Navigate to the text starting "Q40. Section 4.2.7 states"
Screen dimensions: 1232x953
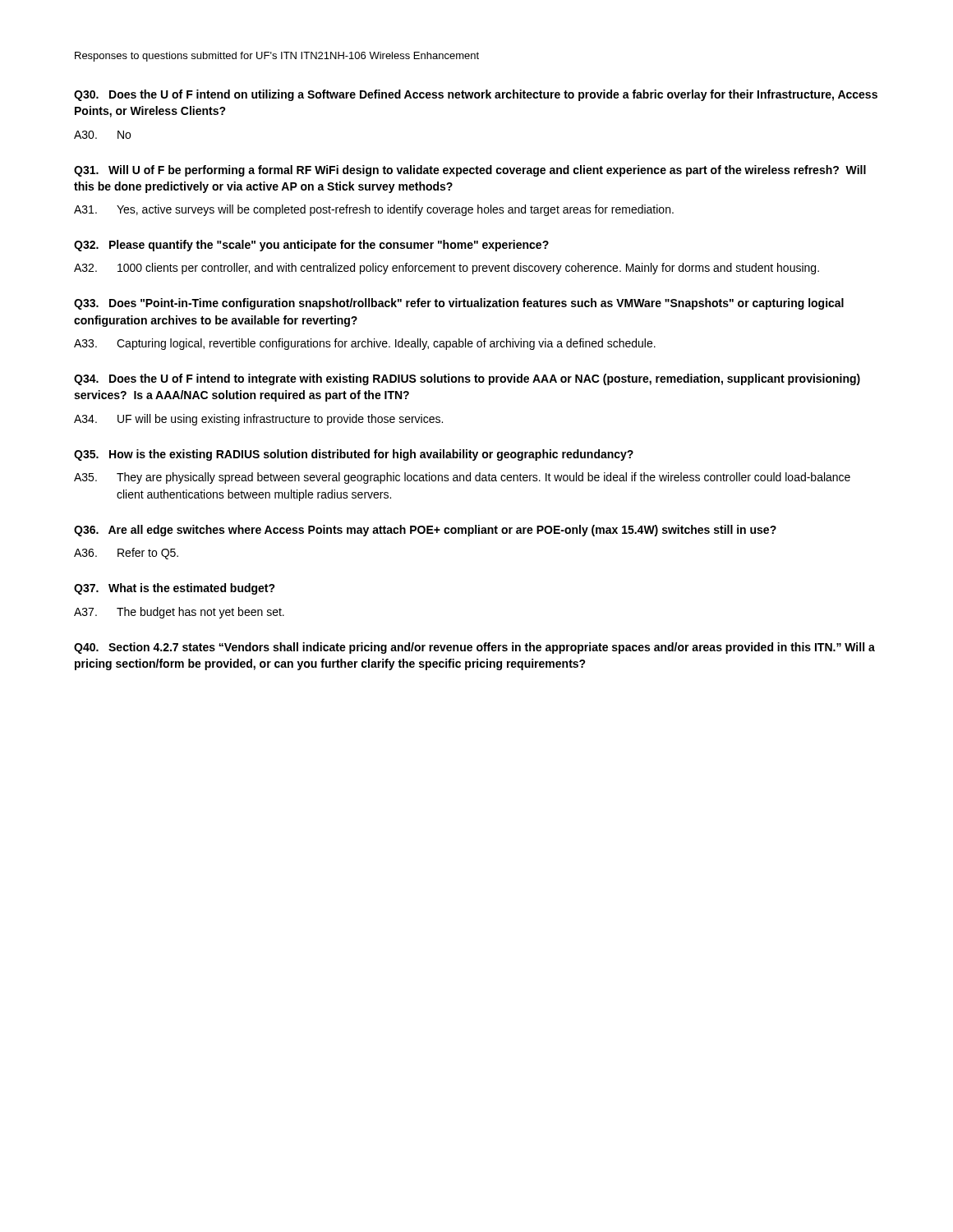[x=476, y=655]
